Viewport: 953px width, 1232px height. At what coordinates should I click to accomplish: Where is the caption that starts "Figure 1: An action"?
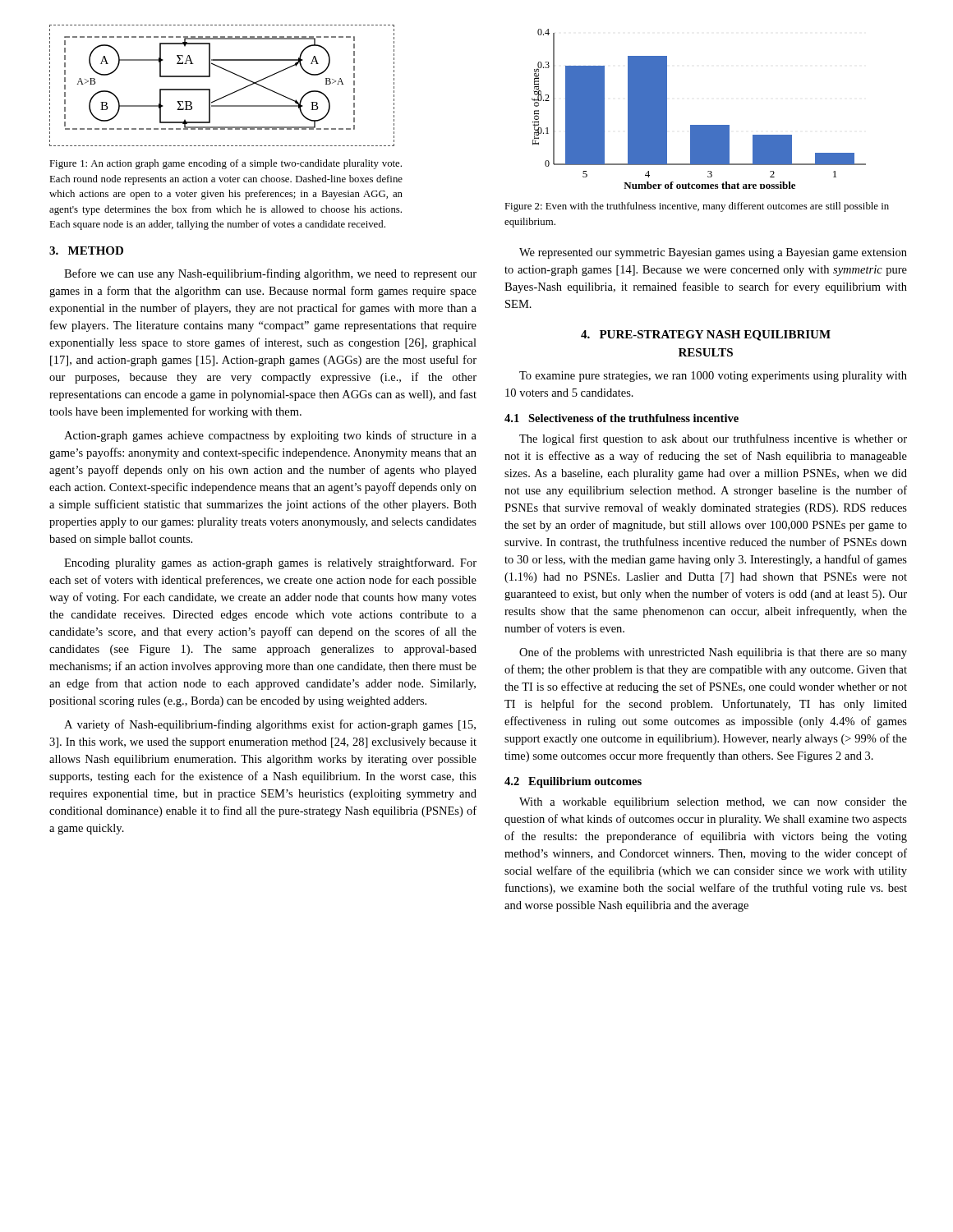(226, 194)
